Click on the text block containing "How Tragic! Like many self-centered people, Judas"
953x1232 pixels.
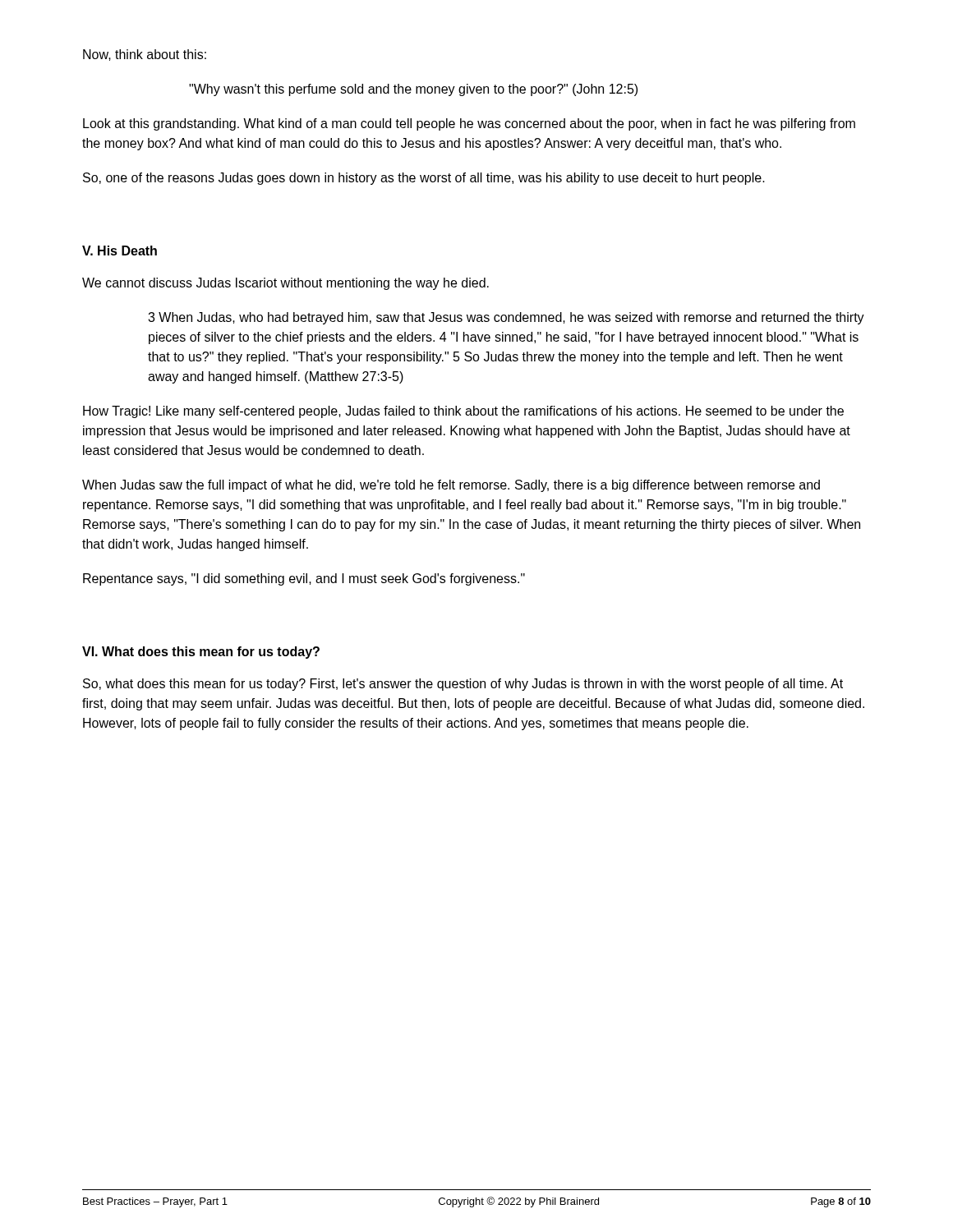click(x=476, y=431)
